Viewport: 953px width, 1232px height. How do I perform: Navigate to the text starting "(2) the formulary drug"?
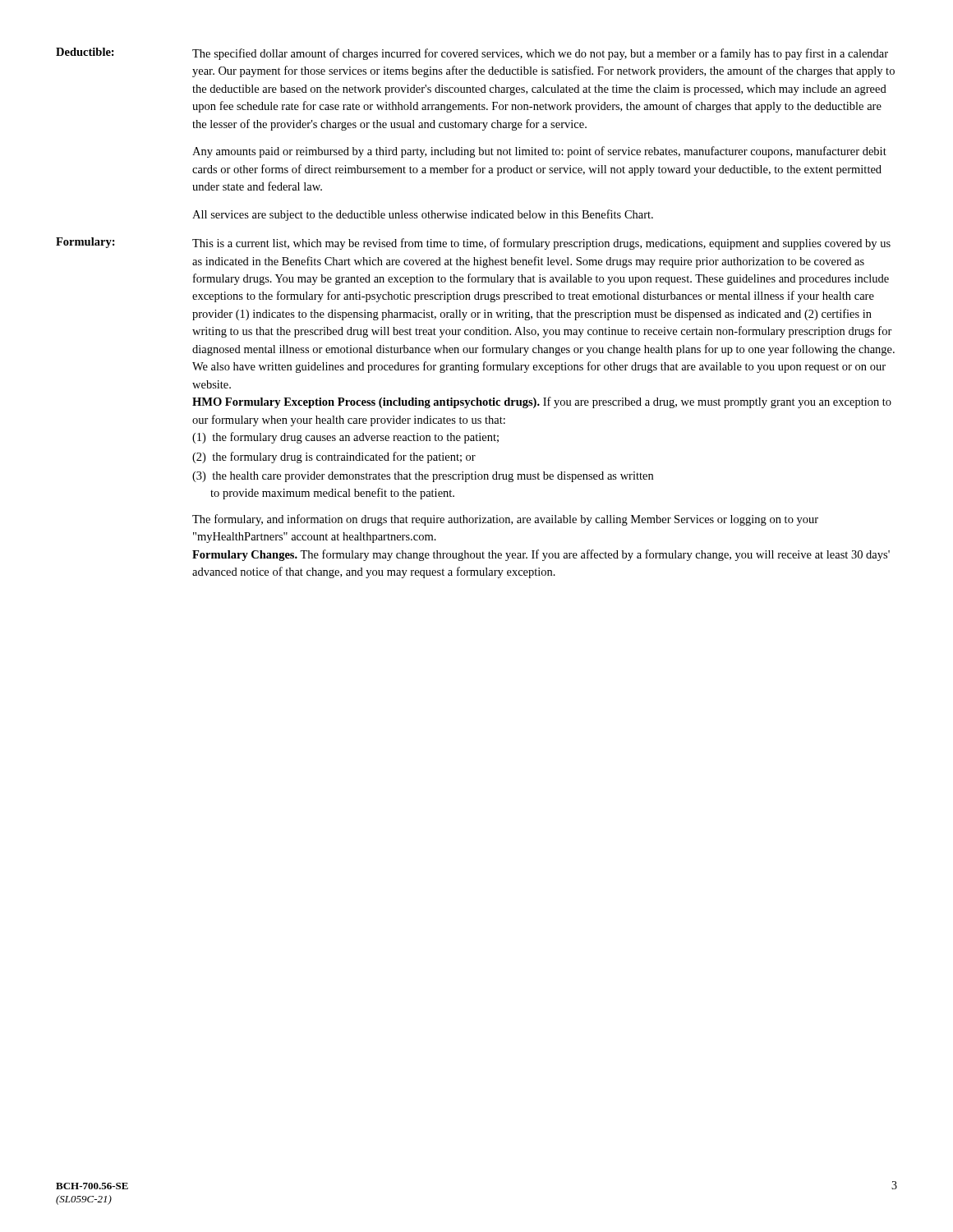click(334, 456)
